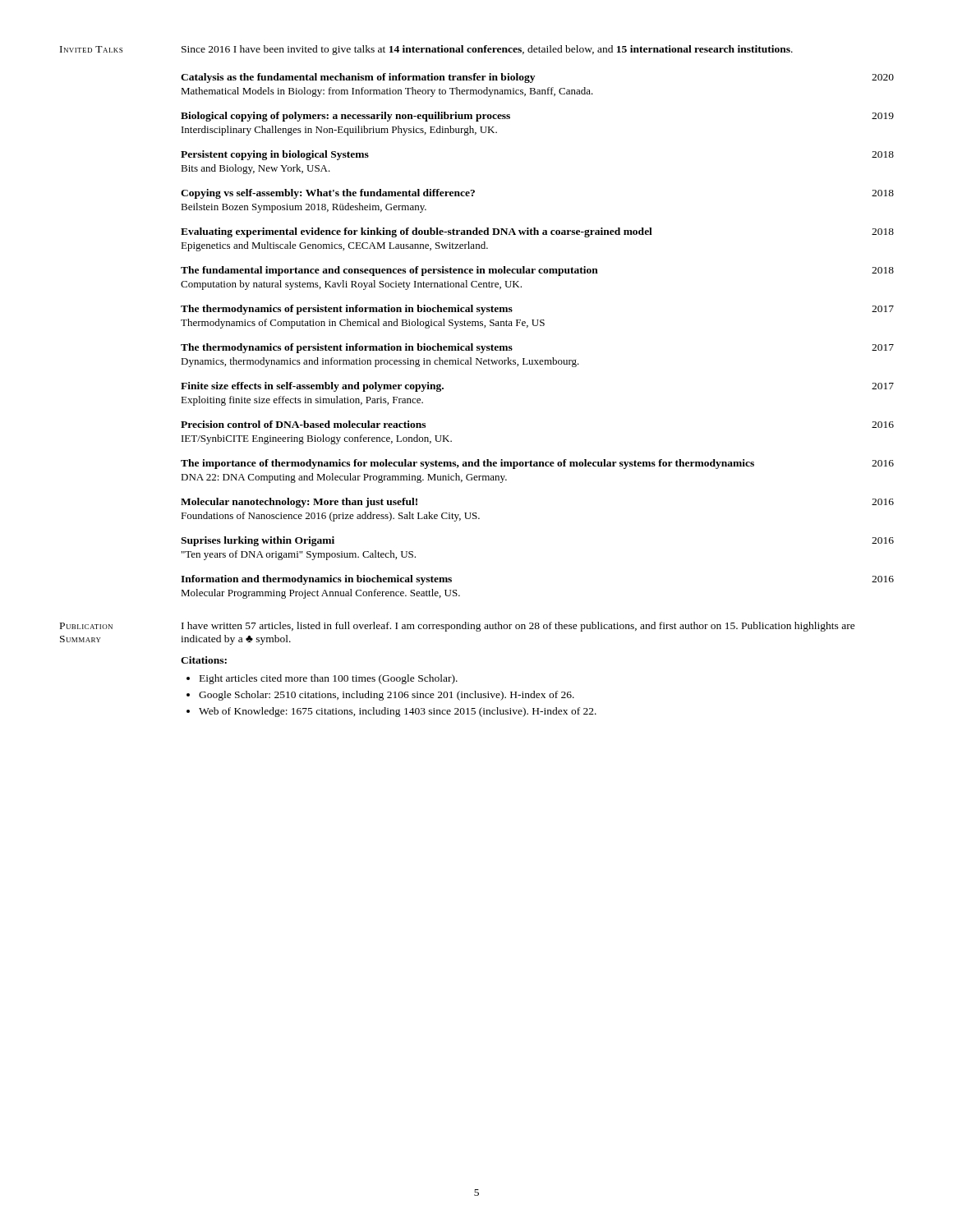Find the block on this page that starts "Suprises lurking within Origami 2016 "Ten years"

(246, 541)
